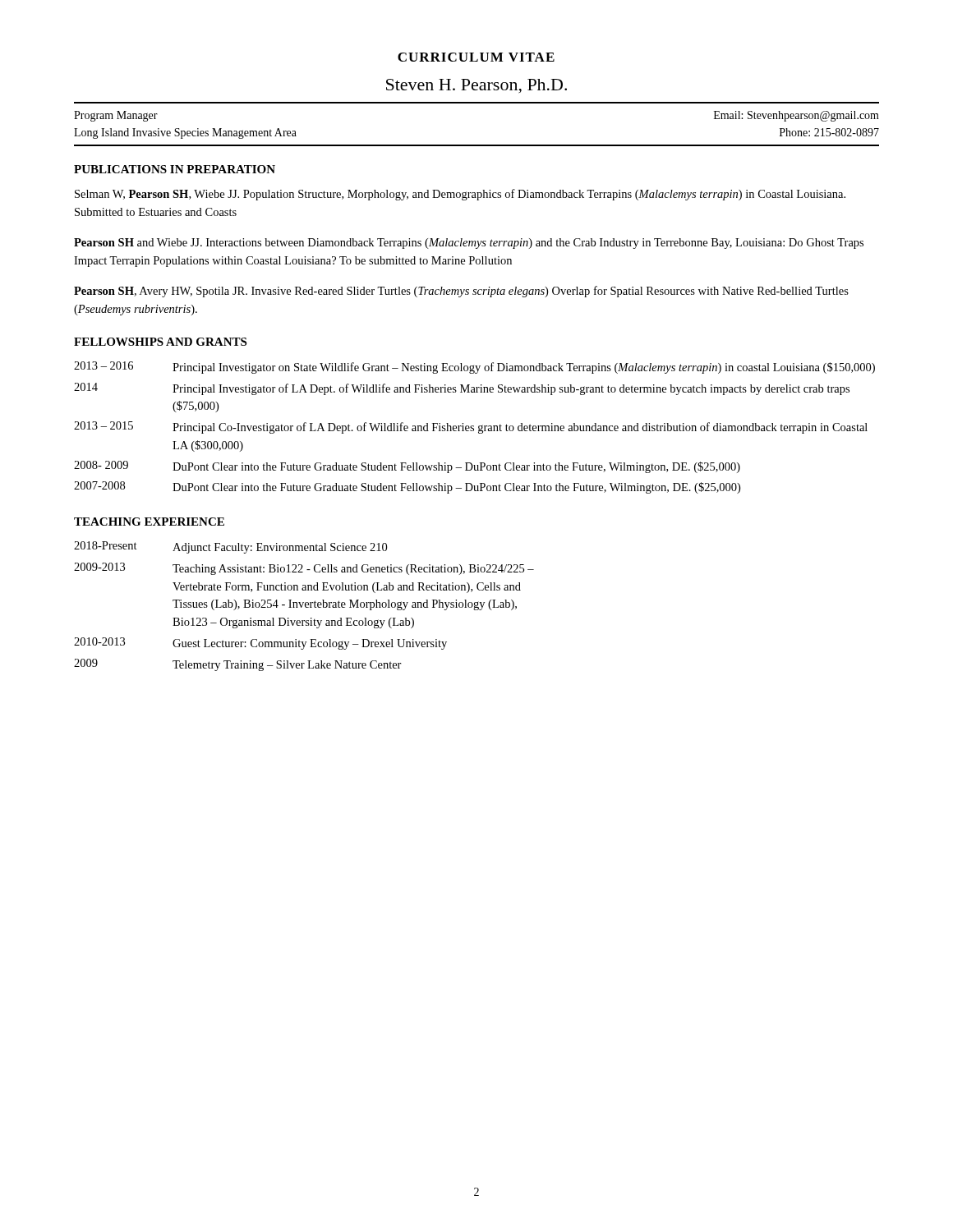Screen dimensions: 1232x953
Task: Navigate to the element starting "TEACHING EXPERIENCE"
Action: 149,522
